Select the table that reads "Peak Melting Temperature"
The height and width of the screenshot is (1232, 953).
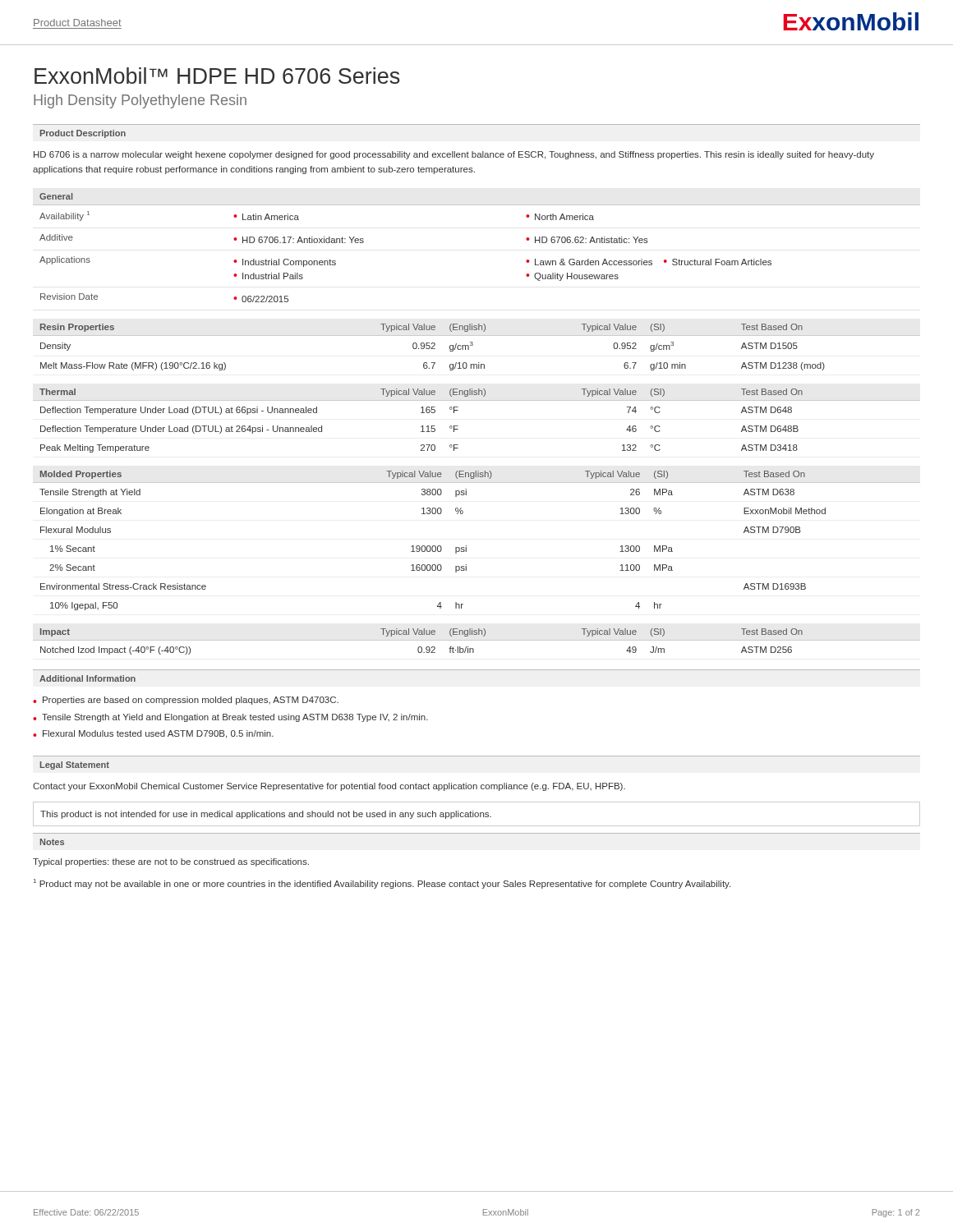coord(476,420)
